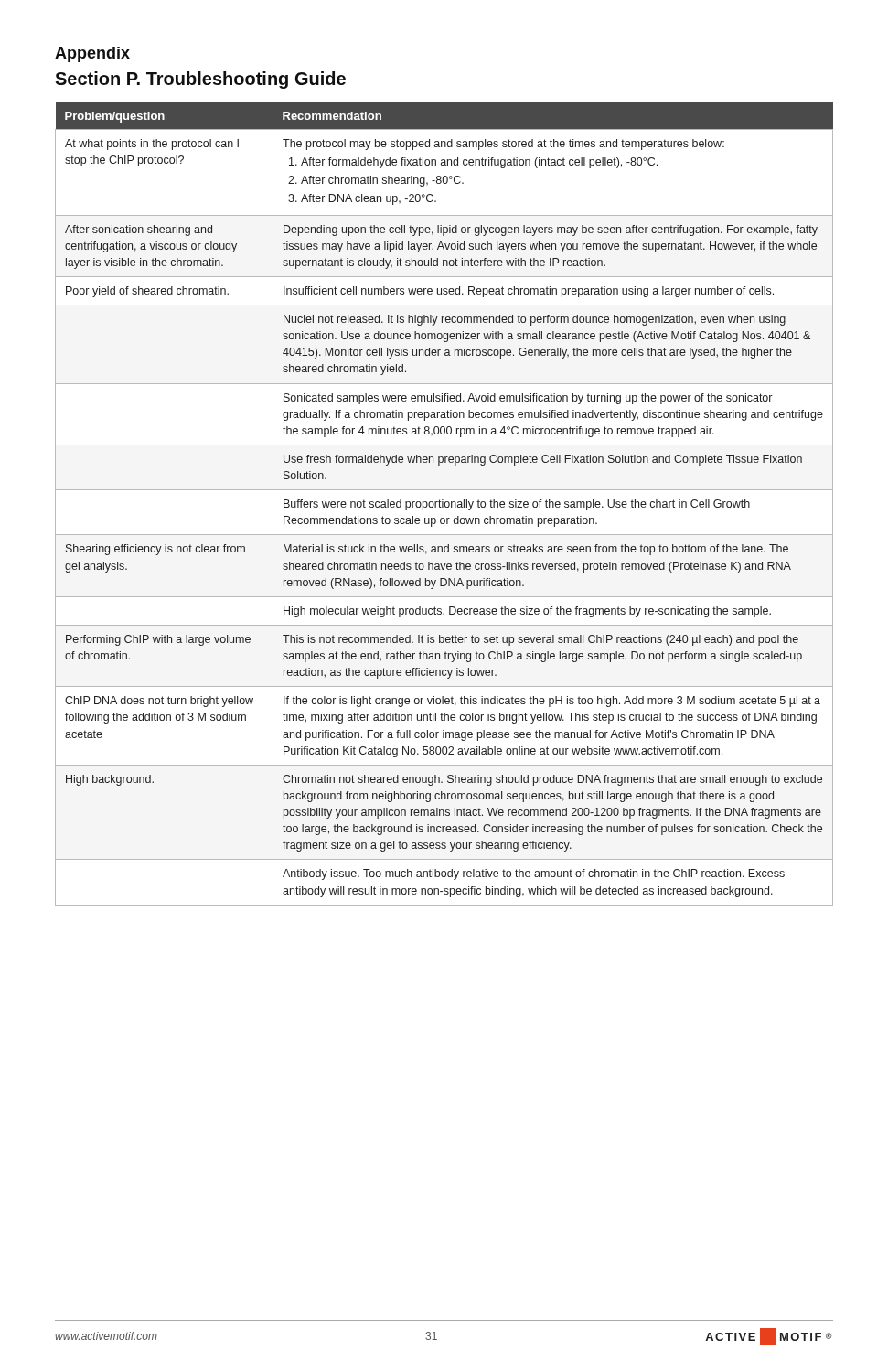Locate the table with the text "Buffers were not scaled"
The height and width of the screenshot is (1372, 888).
444,504
